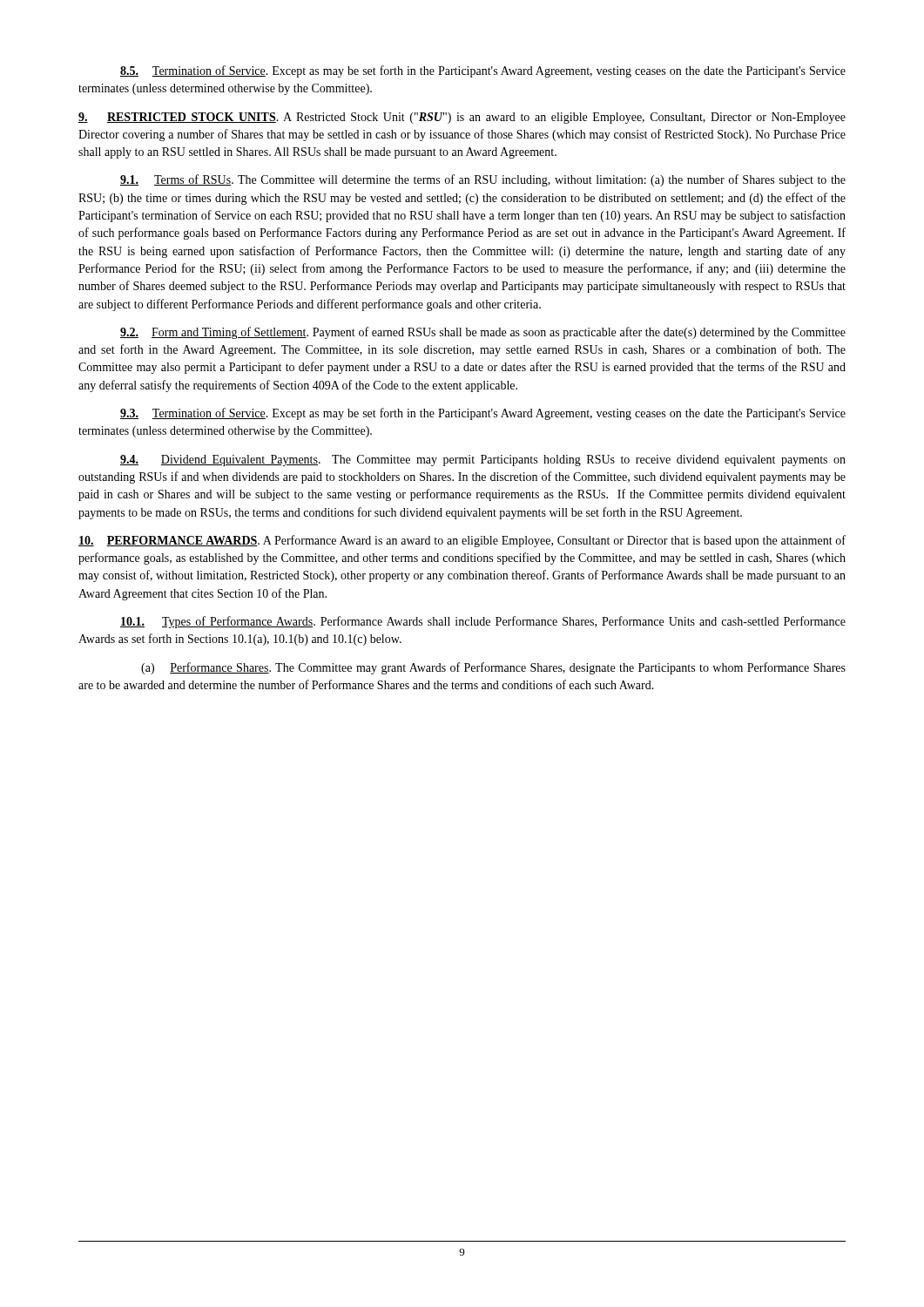Find the text block starting "3. Termination of Service. Except as"
Image resolution: width=924 pixels, height=1307 pixels.
(462, 423)
